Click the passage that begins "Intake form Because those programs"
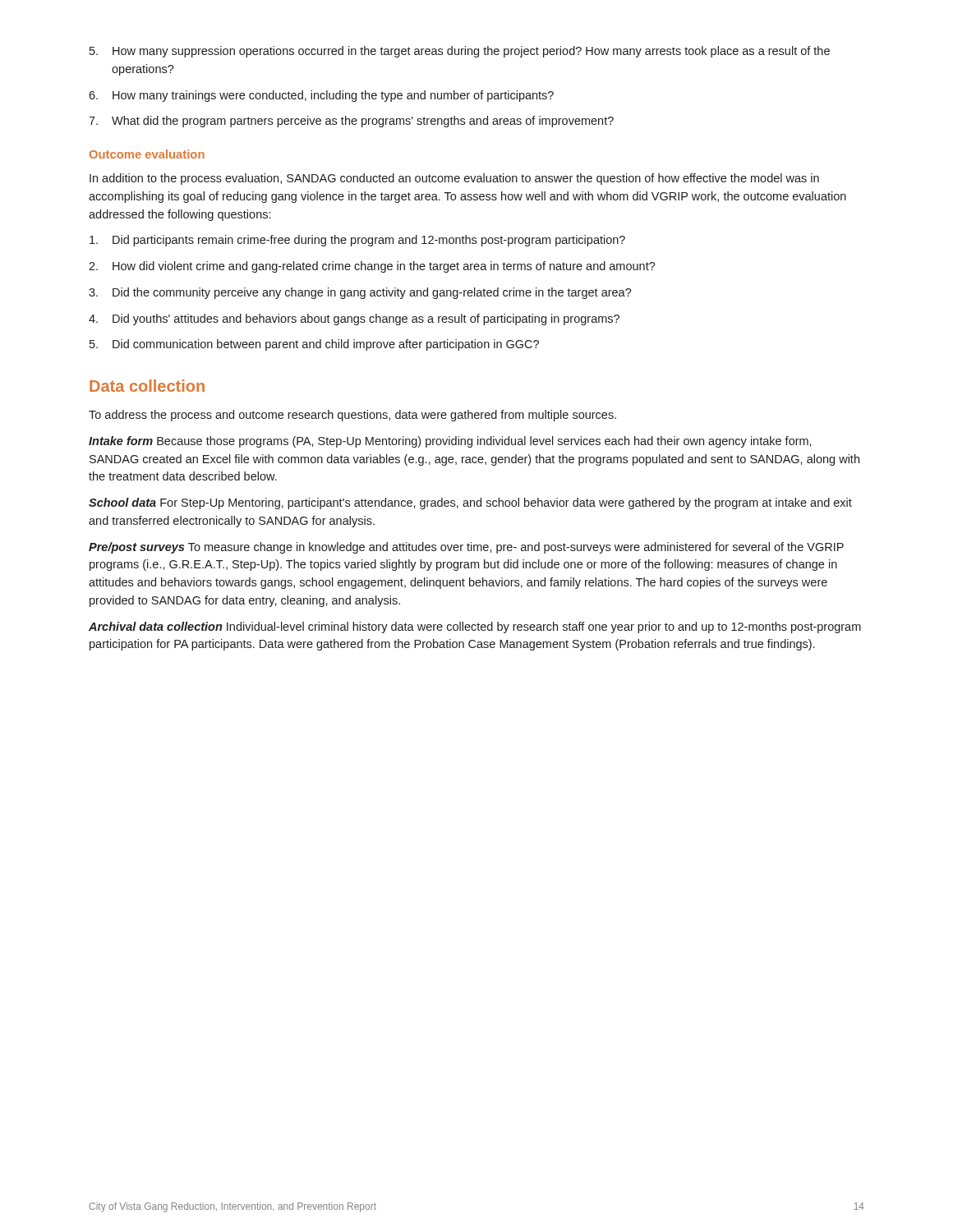 click(x=474, y=459)
